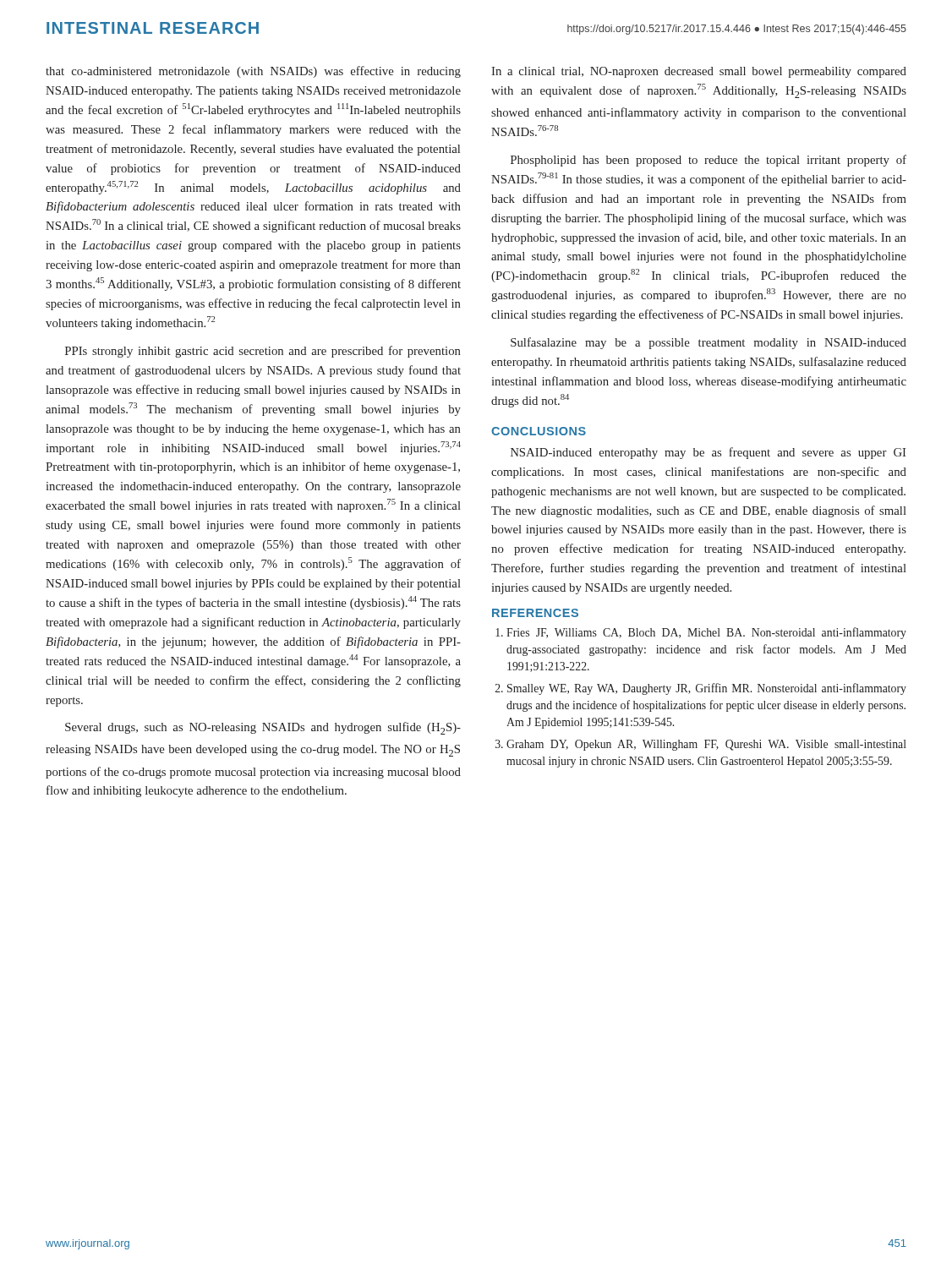This screenshot has width=952, height=1268.
Task: Click the passage that begins "Fries JF, Williams CA, Bloch DA, Michel BA."
Action: coord(706,650)
